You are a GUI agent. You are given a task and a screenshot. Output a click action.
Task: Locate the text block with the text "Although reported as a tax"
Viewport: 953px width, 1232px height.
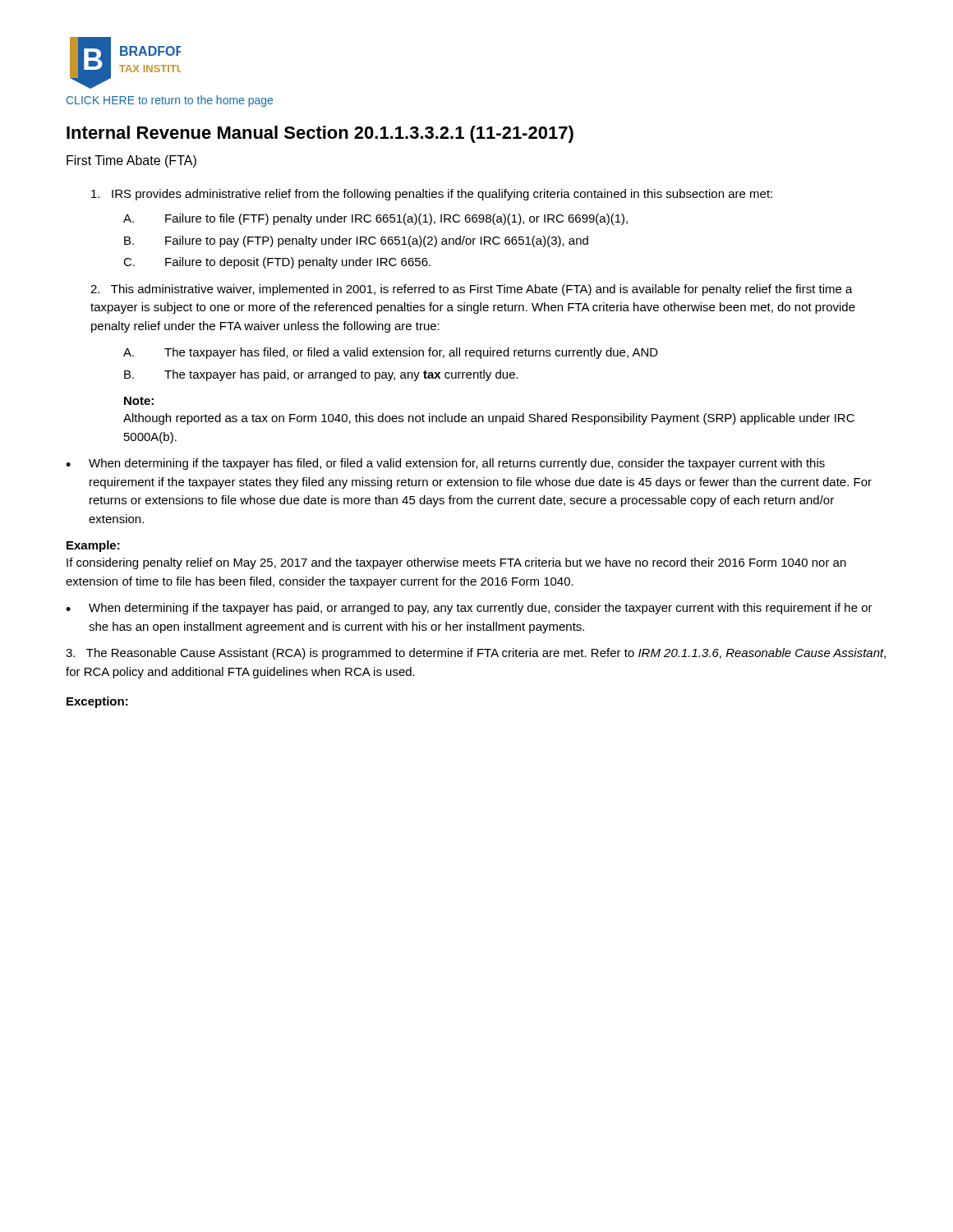(489, 427)
